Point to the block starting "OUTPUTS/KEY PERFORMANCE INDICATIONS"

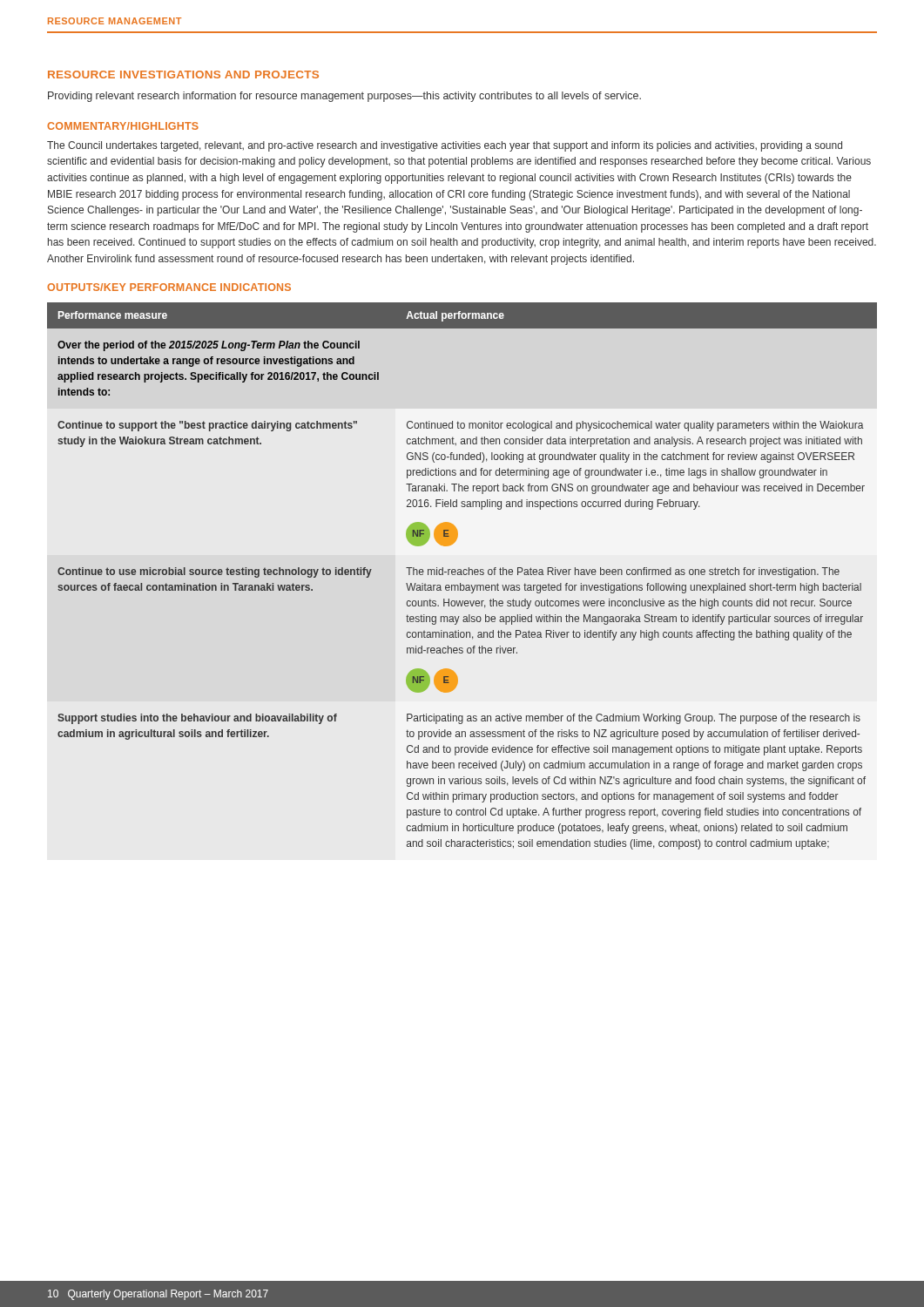click(x=169, y=287)
